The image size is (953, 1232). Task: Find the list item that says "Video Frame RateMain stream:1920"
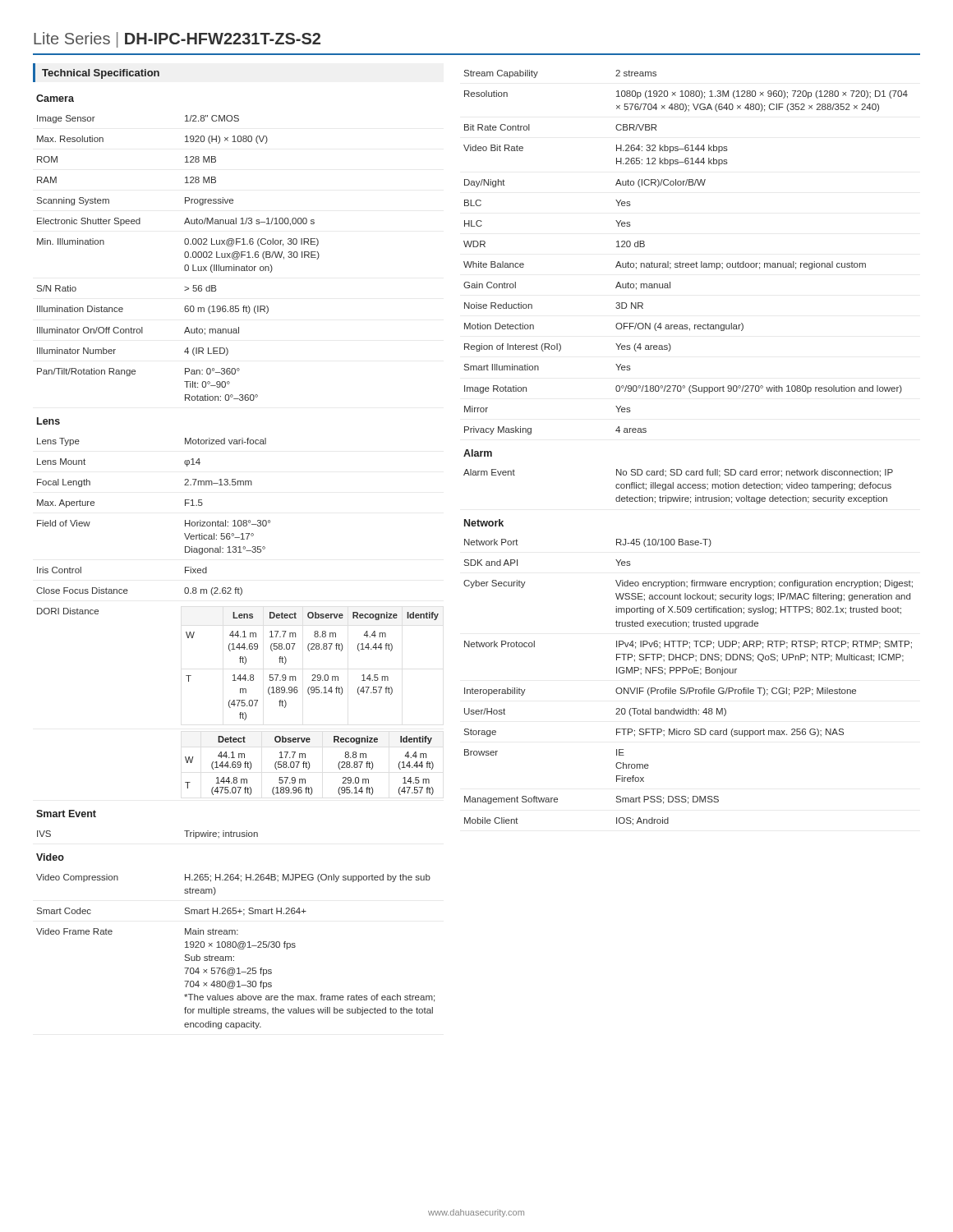click(x=238, y=978)
